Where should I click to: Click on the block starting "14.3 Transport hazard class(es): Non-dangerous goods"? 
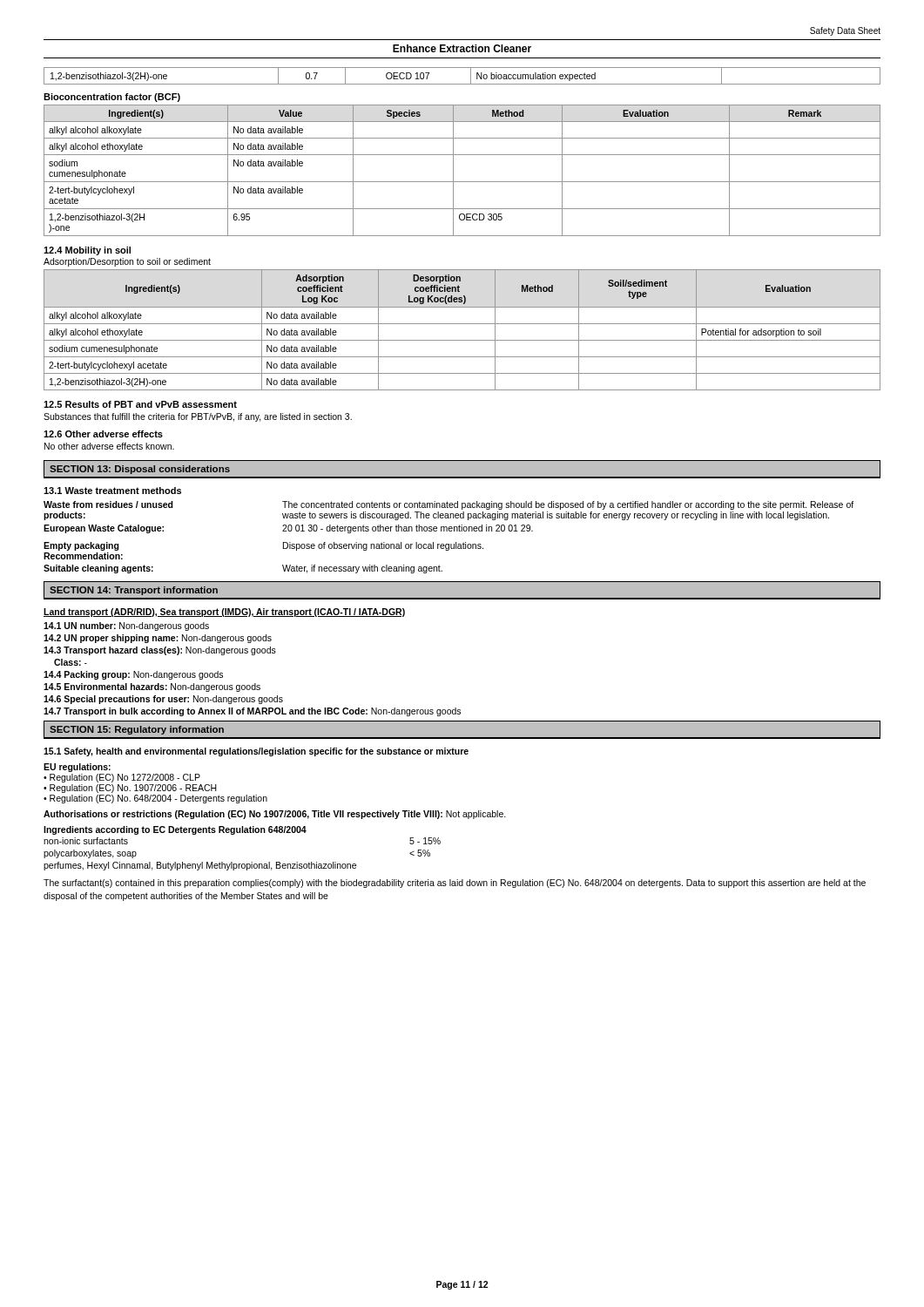[x=160, y=650]
